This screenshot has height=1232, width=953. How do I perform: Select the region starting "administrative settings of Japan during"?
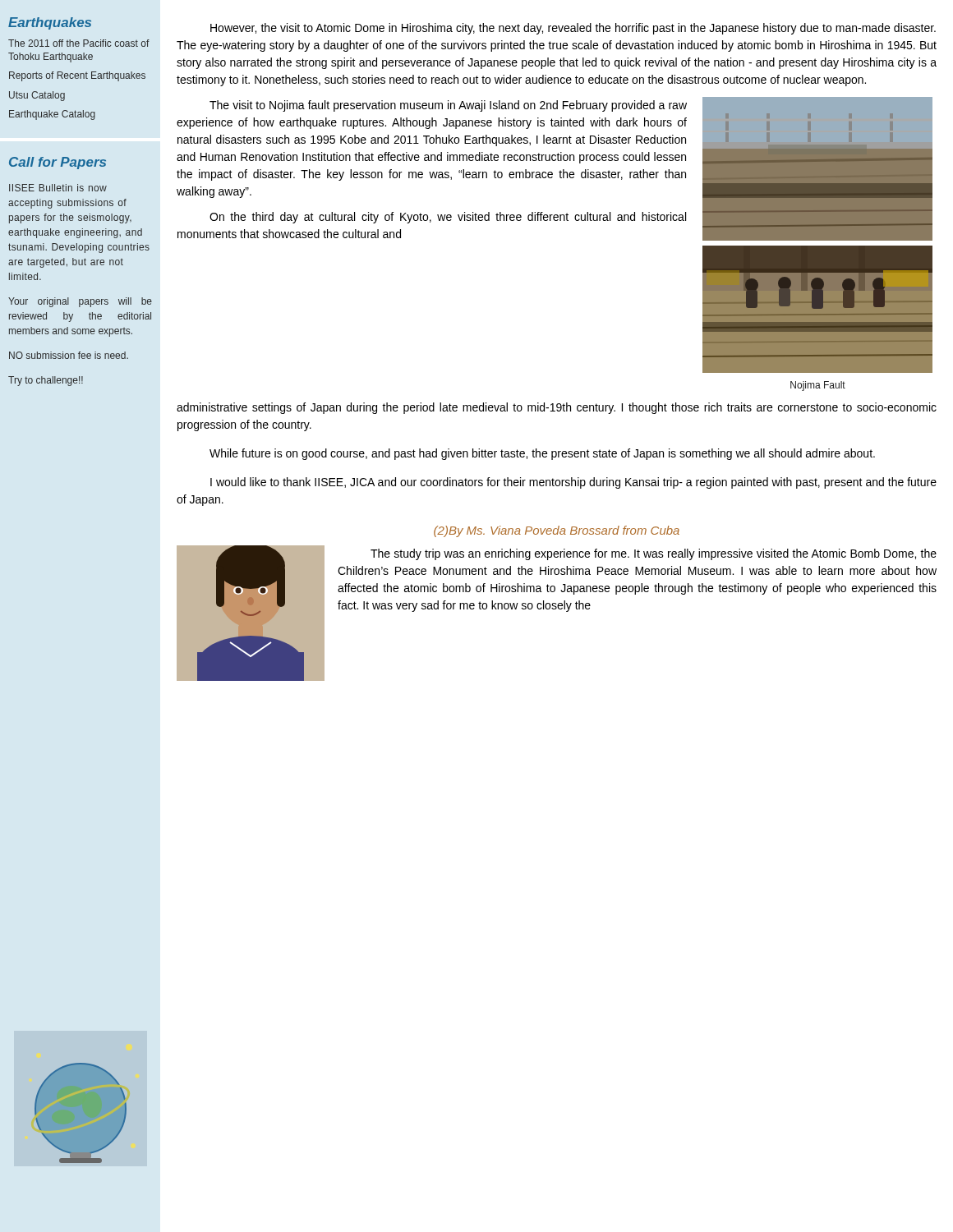(557, 416)
